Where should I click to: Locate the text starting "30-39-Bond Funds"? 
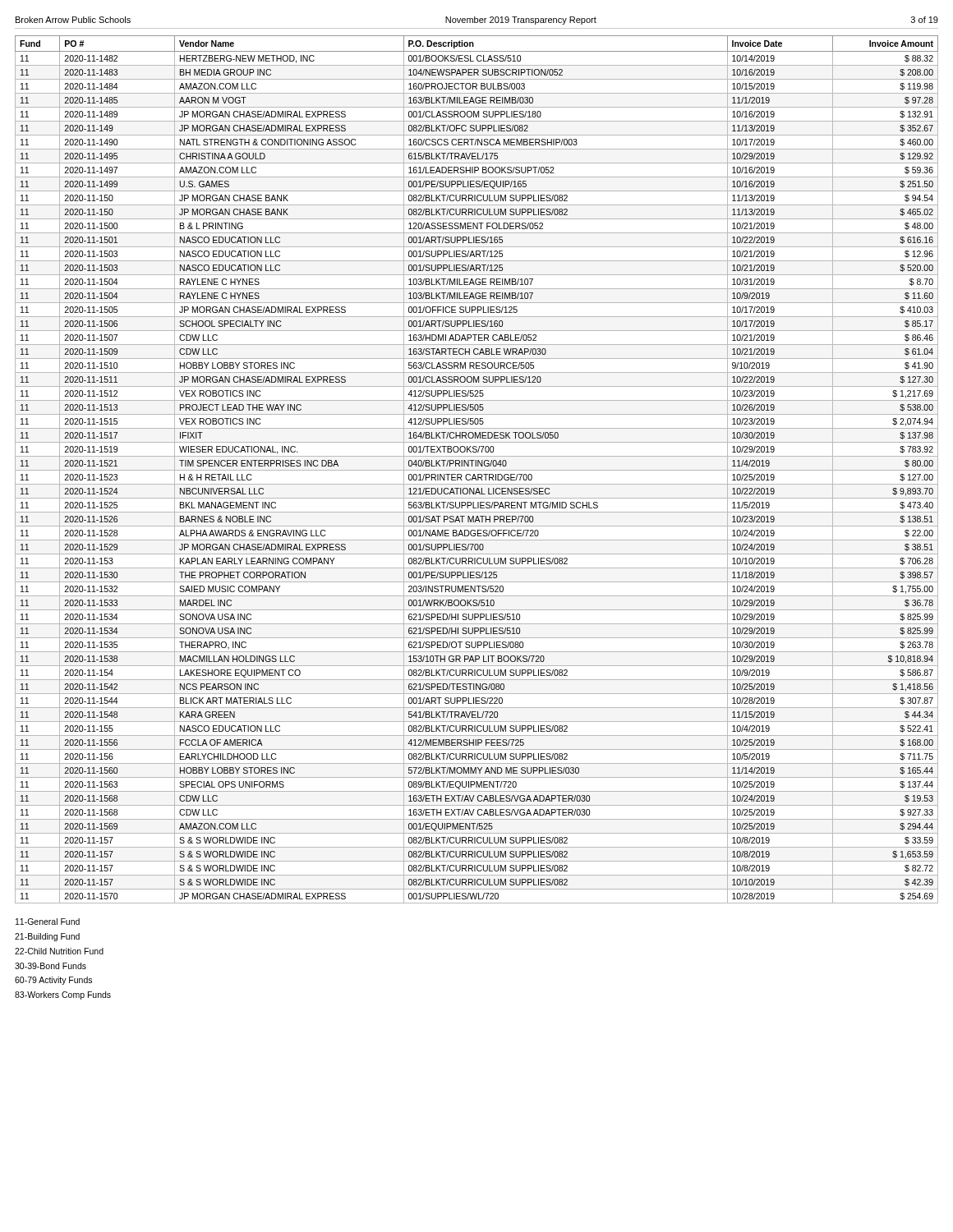(51, 966)
